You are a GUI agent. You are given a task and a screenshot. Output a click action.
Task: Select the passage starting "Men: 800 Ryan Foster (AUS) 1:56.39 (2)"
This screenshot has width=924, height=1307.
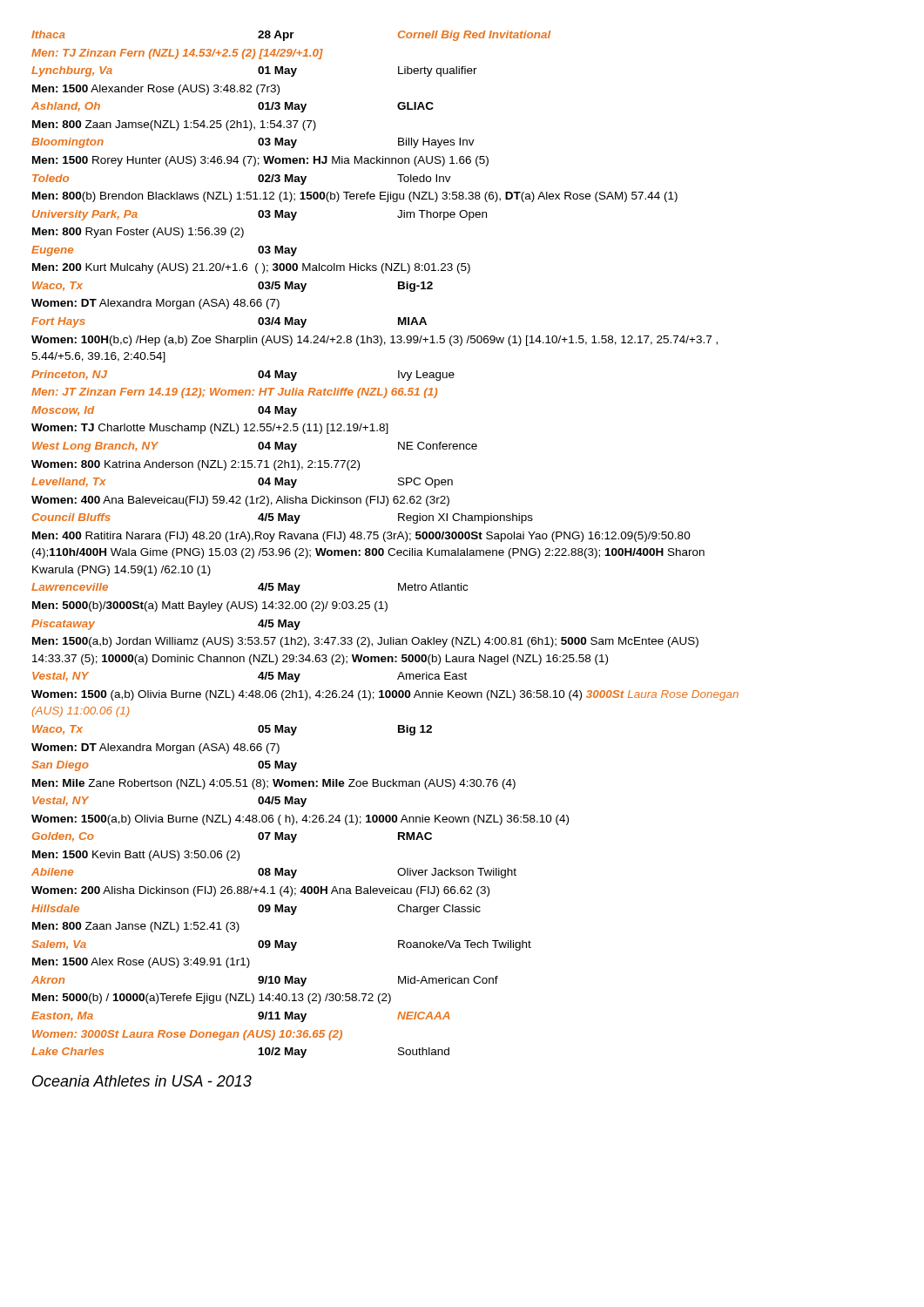138,231
